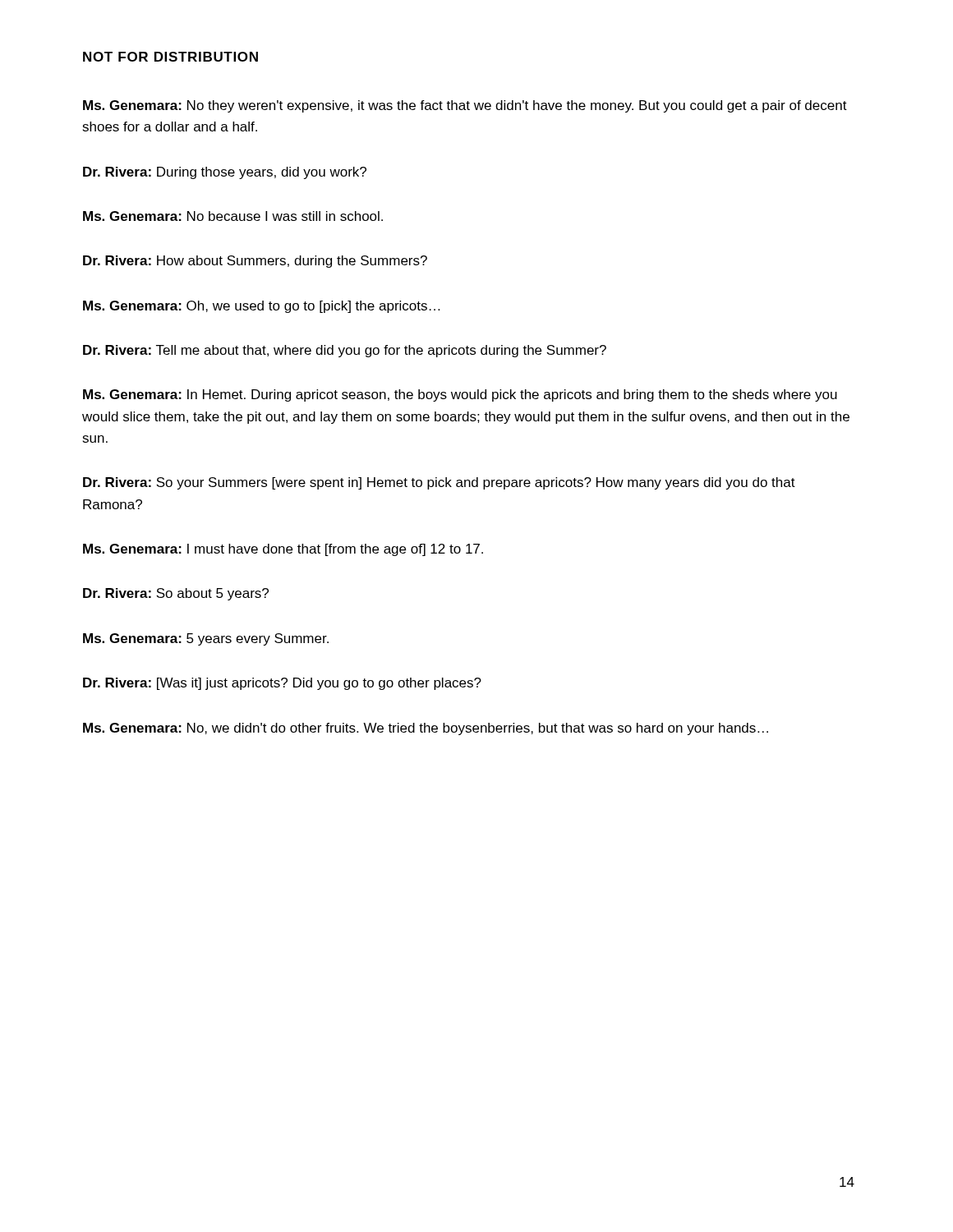Select the text block with the text "Ms. Genemara: No they"
The height and width of the screenshot is (1232, 953).
click(x=464, y=116)
